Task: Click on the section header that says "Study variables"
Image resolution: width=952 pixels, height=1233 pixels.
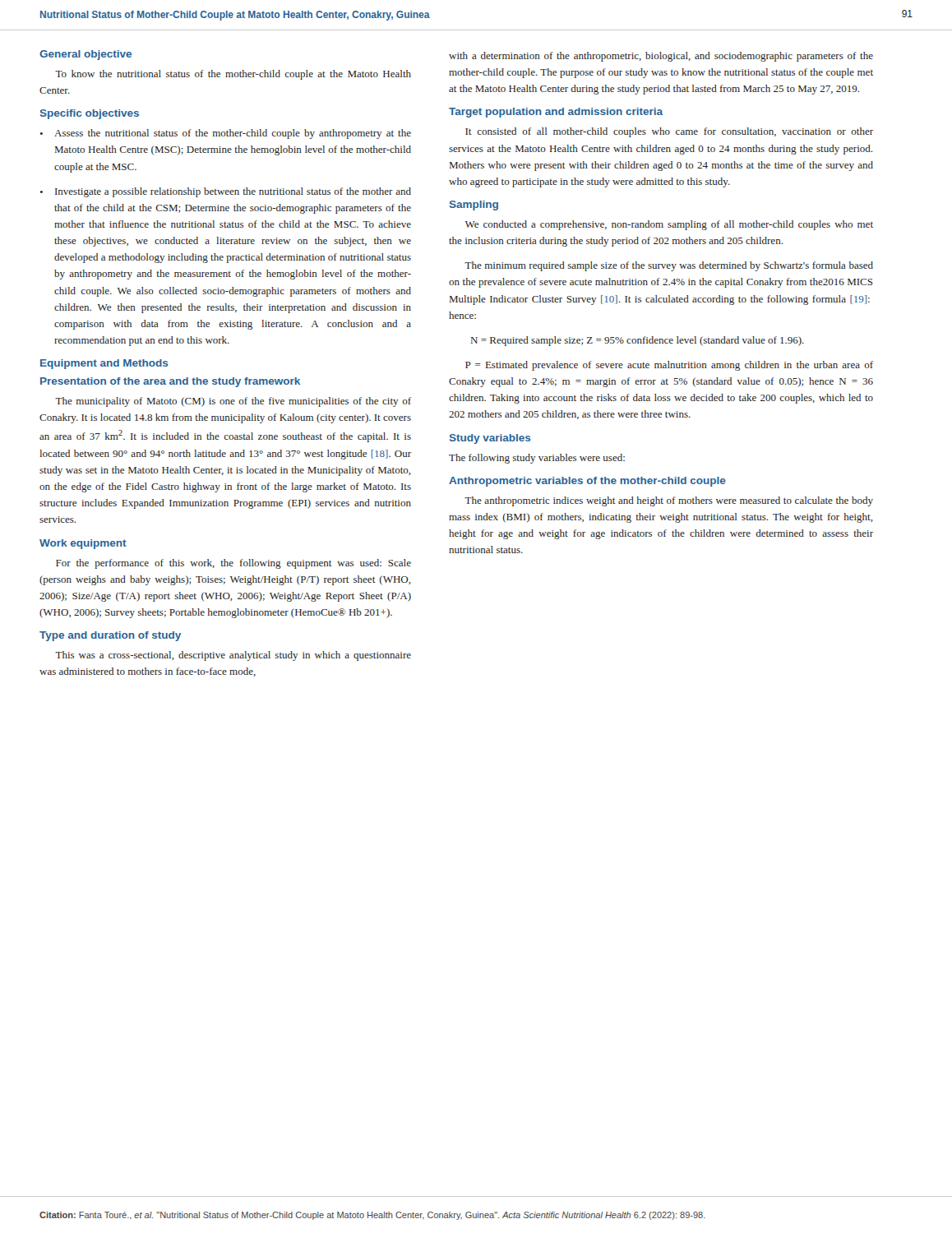Action: pos(490,437)
